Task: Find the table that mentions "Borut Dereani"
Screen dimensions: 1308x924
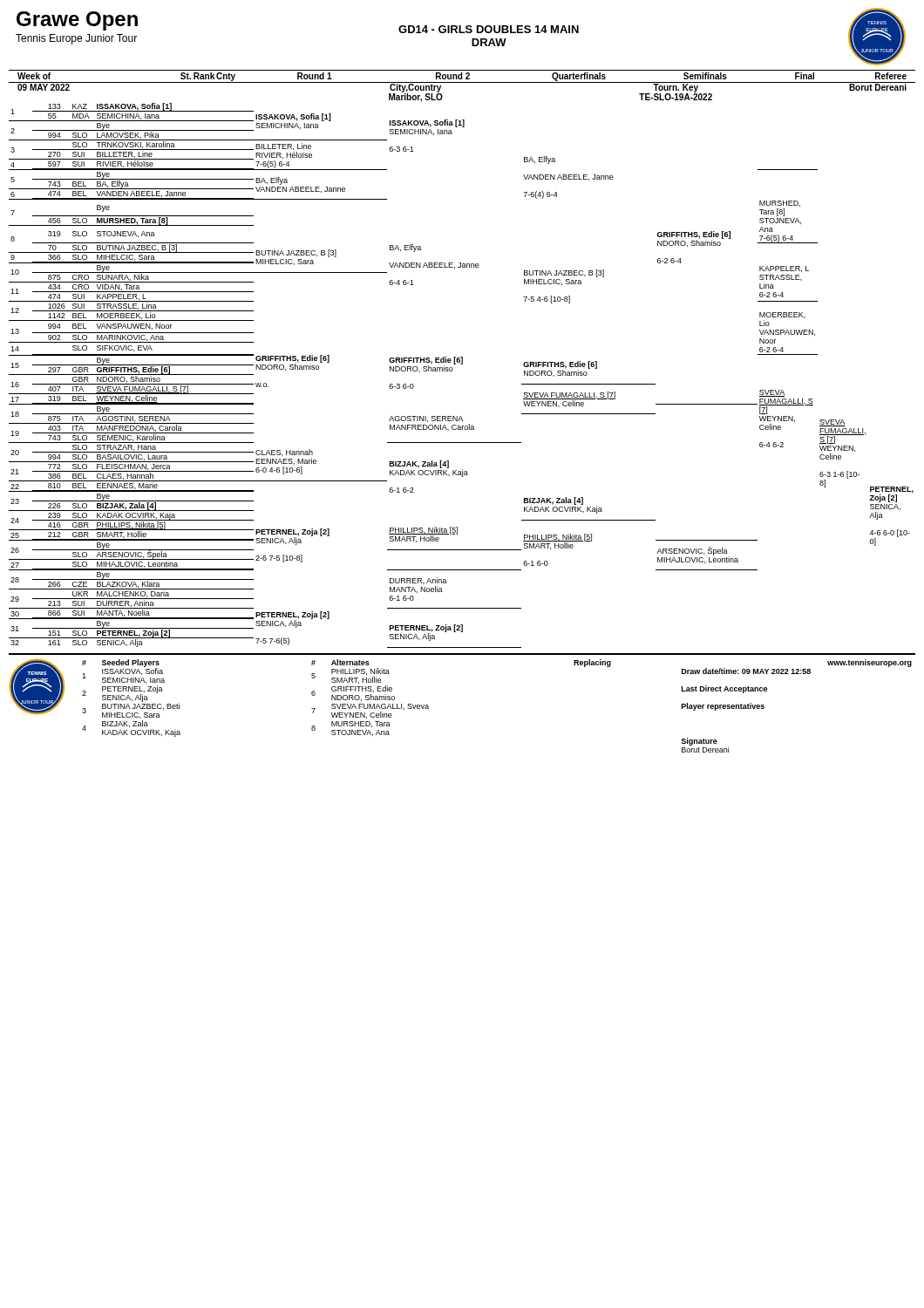Action: [497, 706]
